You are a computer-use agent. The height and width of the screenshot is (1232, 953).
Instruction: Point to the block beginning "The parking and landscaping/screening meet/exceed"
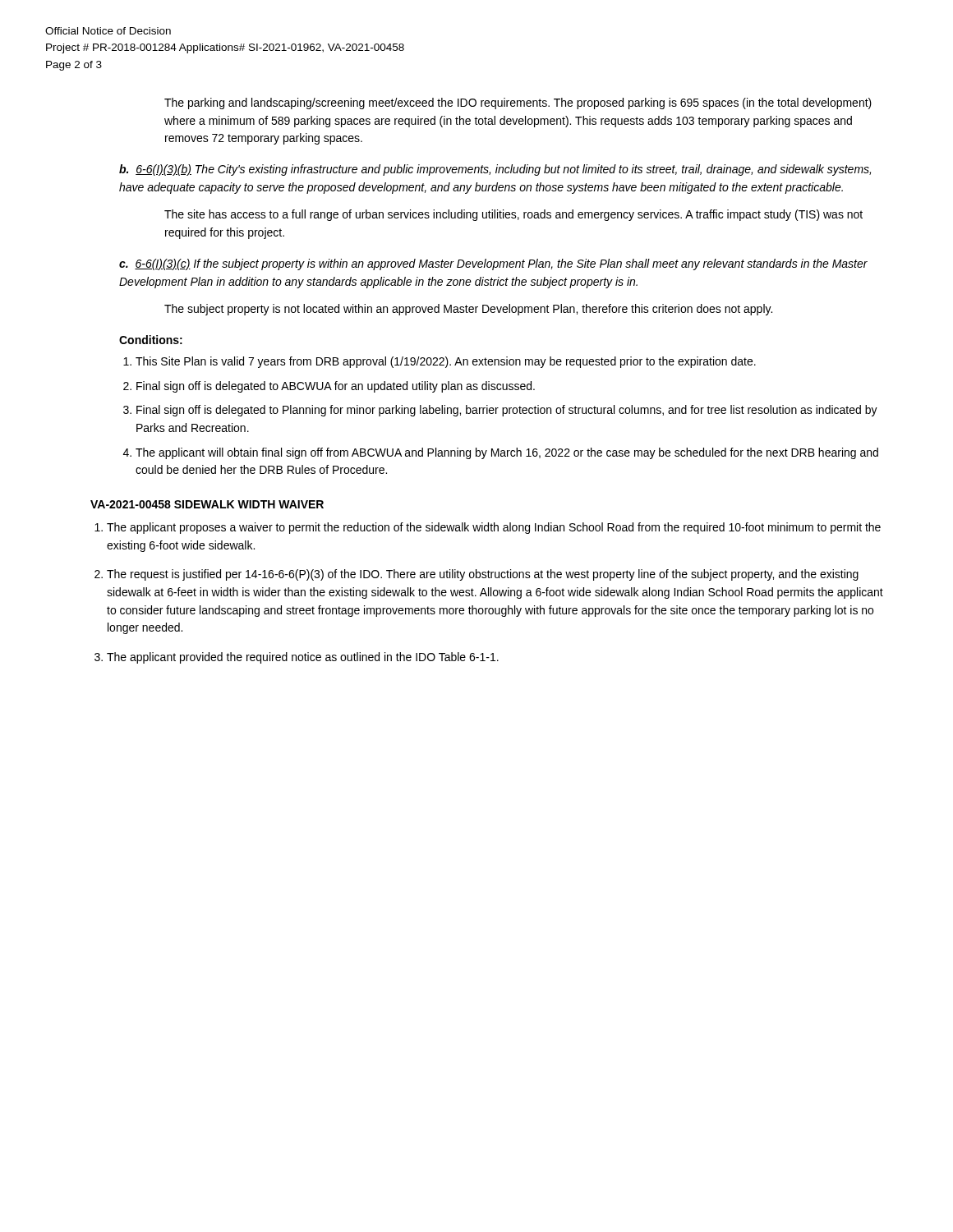pyautogui.click(x=524, y=121)
